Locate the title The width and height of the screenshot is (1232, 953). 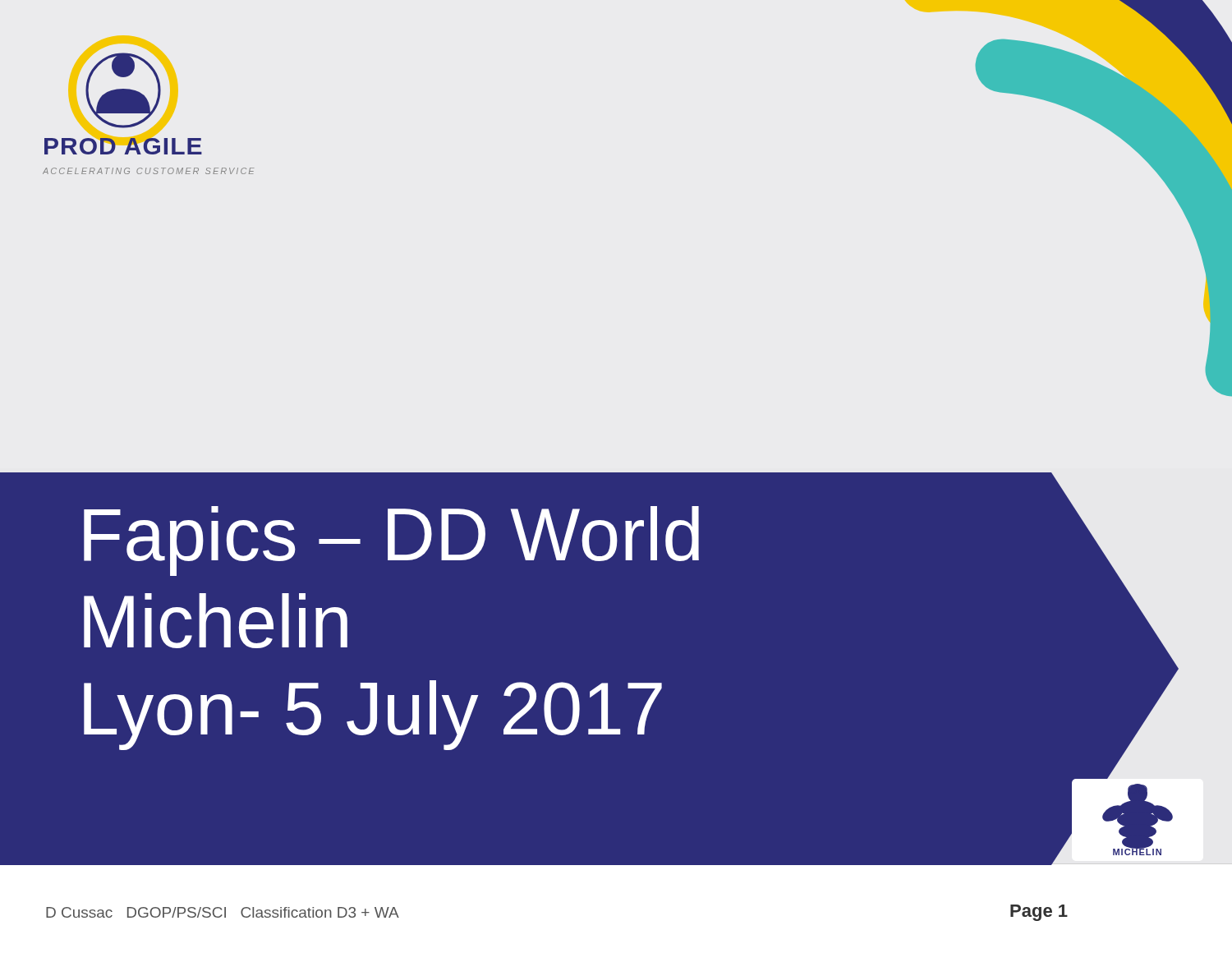[x=567, y=622]
